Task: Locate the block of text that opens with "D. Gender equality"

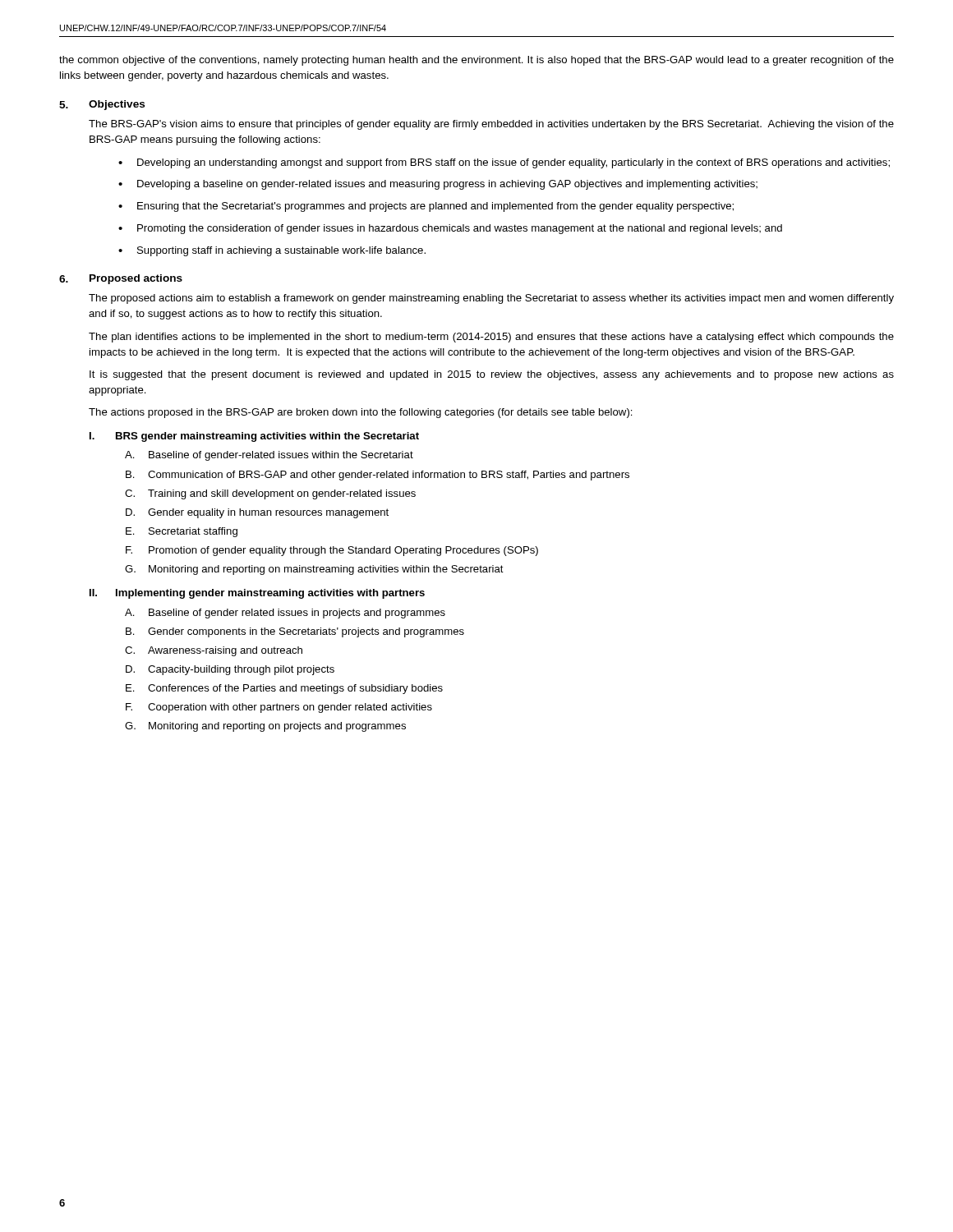Action: (x=257, y=513)
